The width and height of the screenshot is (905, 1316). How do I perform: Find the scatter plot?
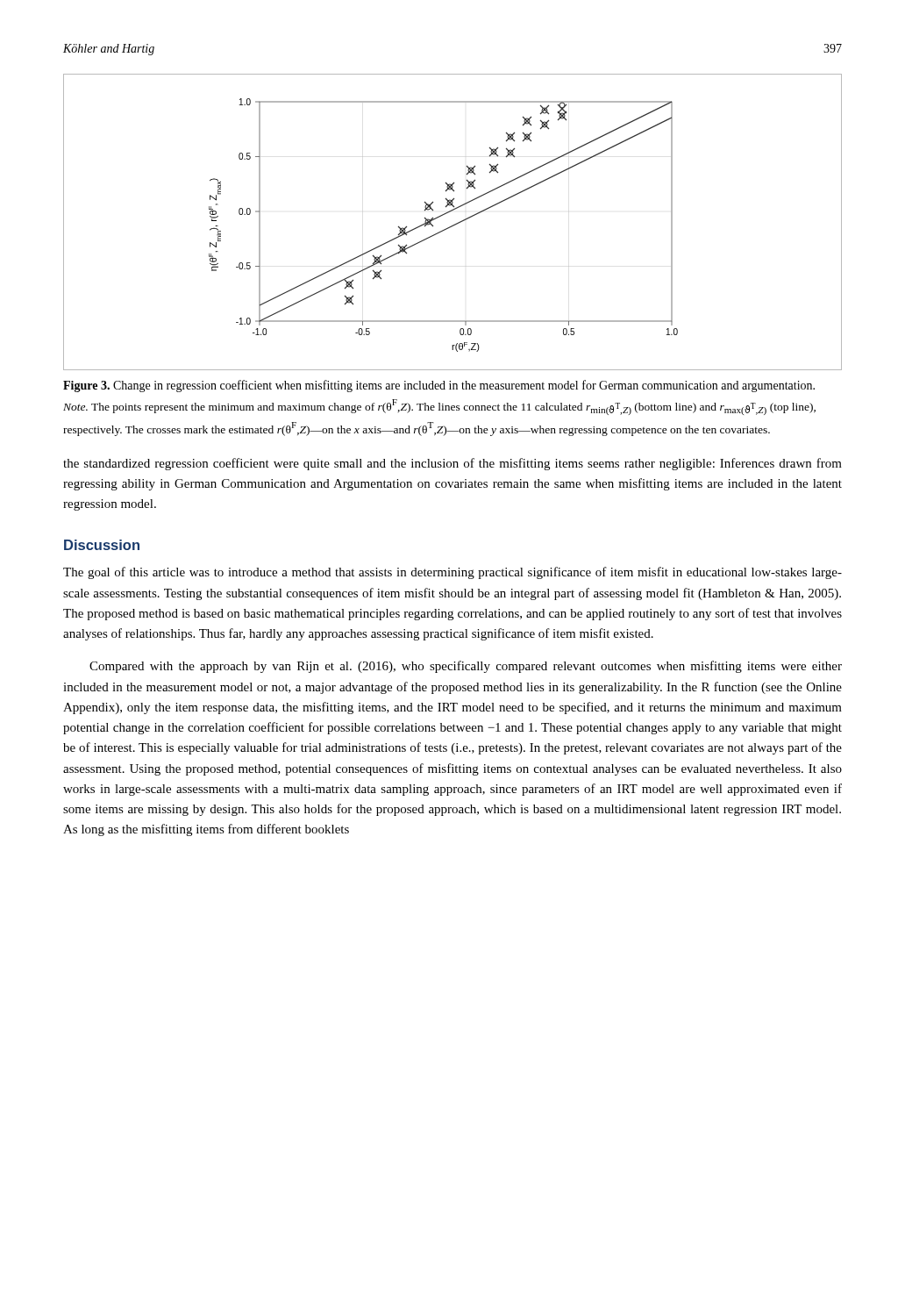452,222
